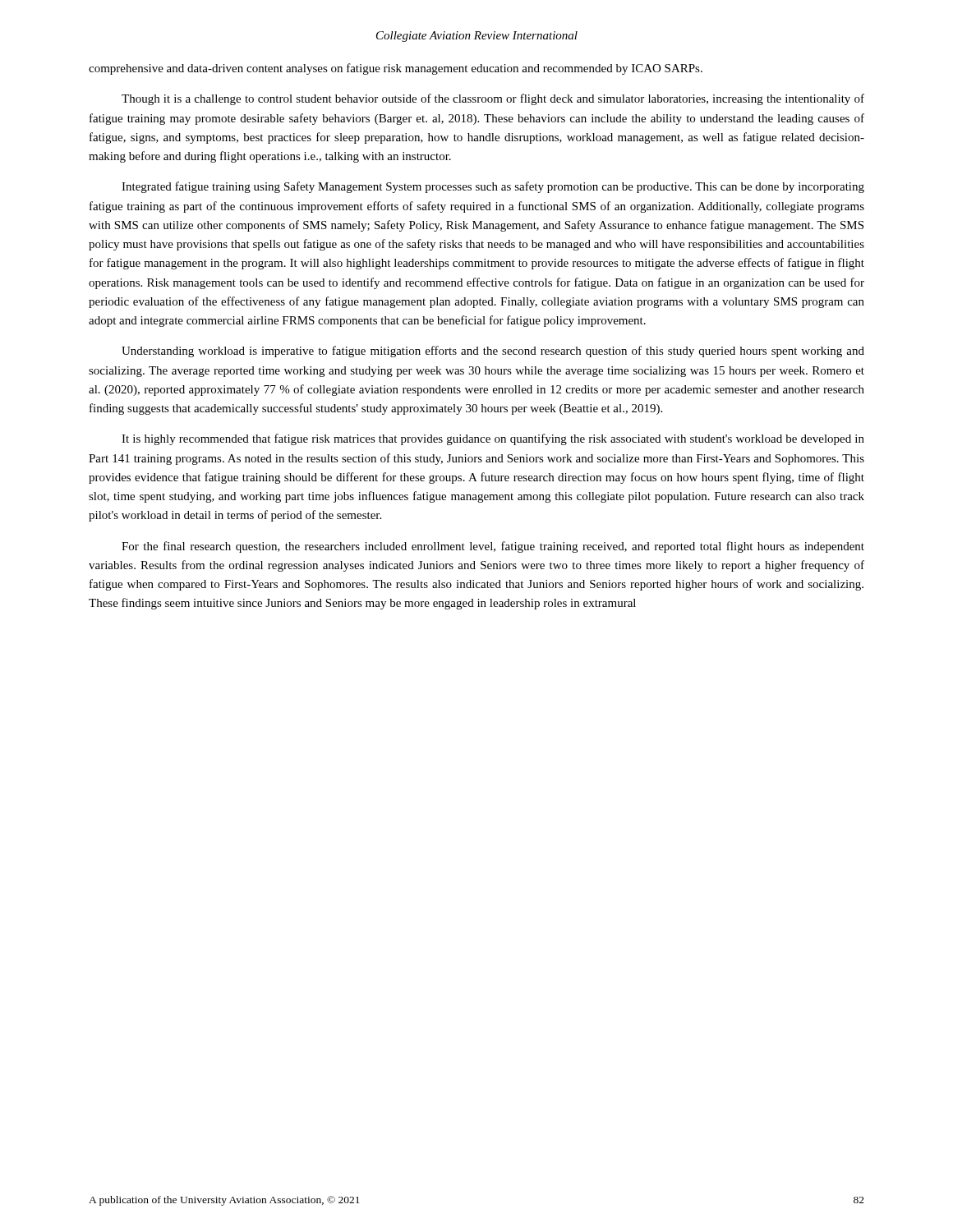Where is the passage that starts "Integrated fatigue training"?
Viewport: 953px width, 1232px height.
click(476, 254)
